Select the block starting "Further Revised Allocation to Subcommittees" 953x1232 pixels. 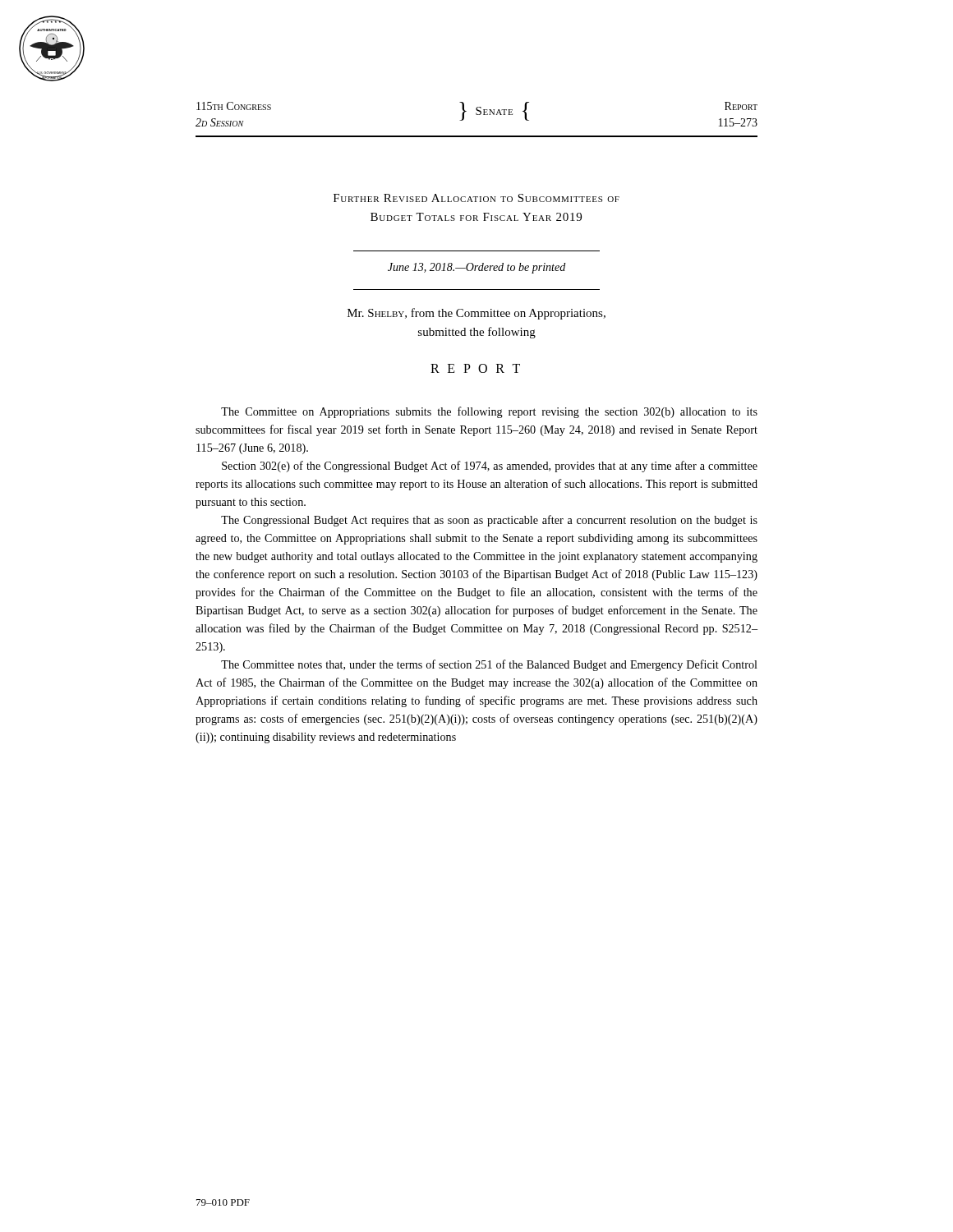tap(476, 207)
